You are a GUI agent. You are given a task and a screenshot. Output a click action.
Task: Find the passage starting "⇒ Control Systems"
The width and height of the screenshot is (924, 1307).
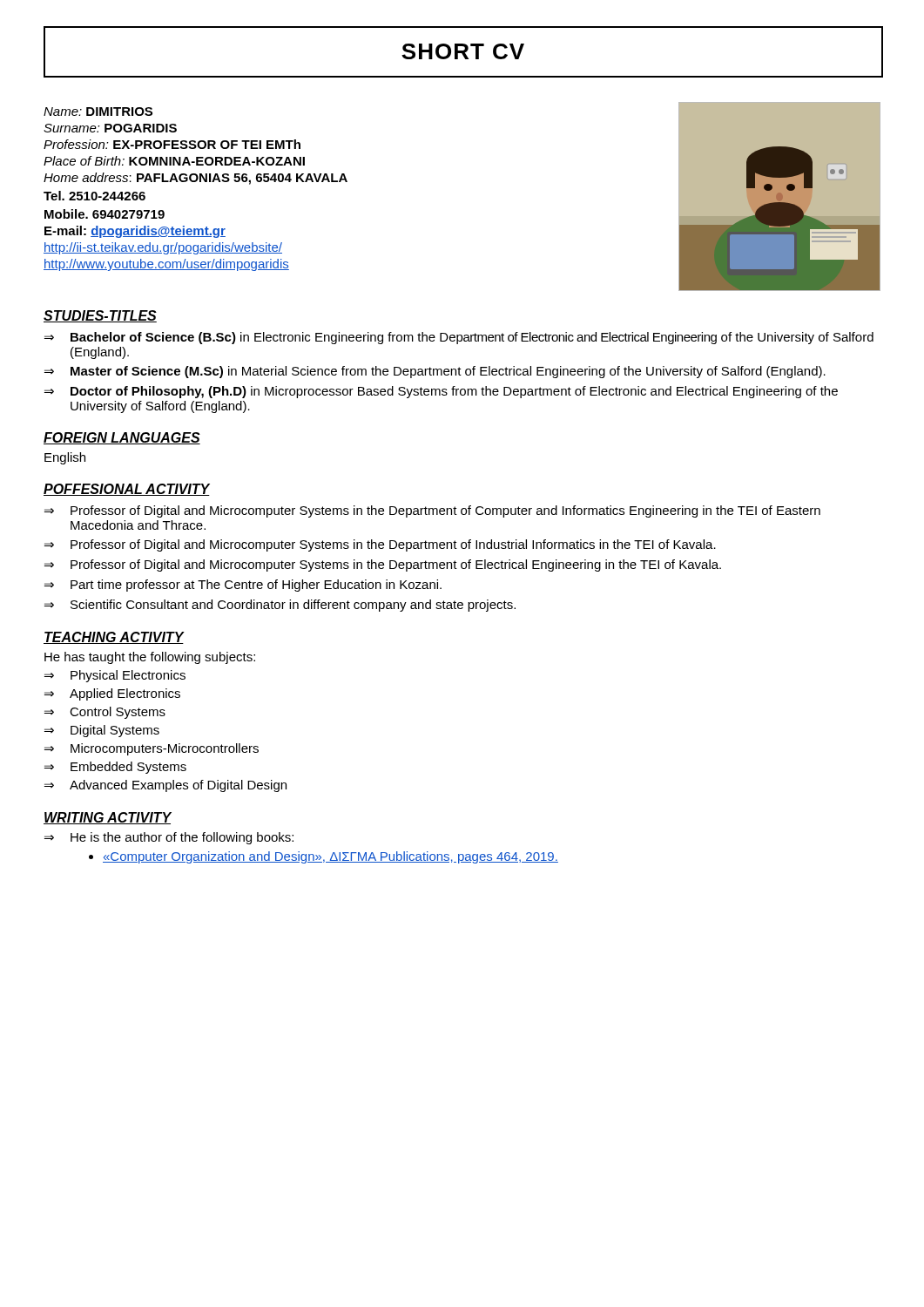point(105,712)
